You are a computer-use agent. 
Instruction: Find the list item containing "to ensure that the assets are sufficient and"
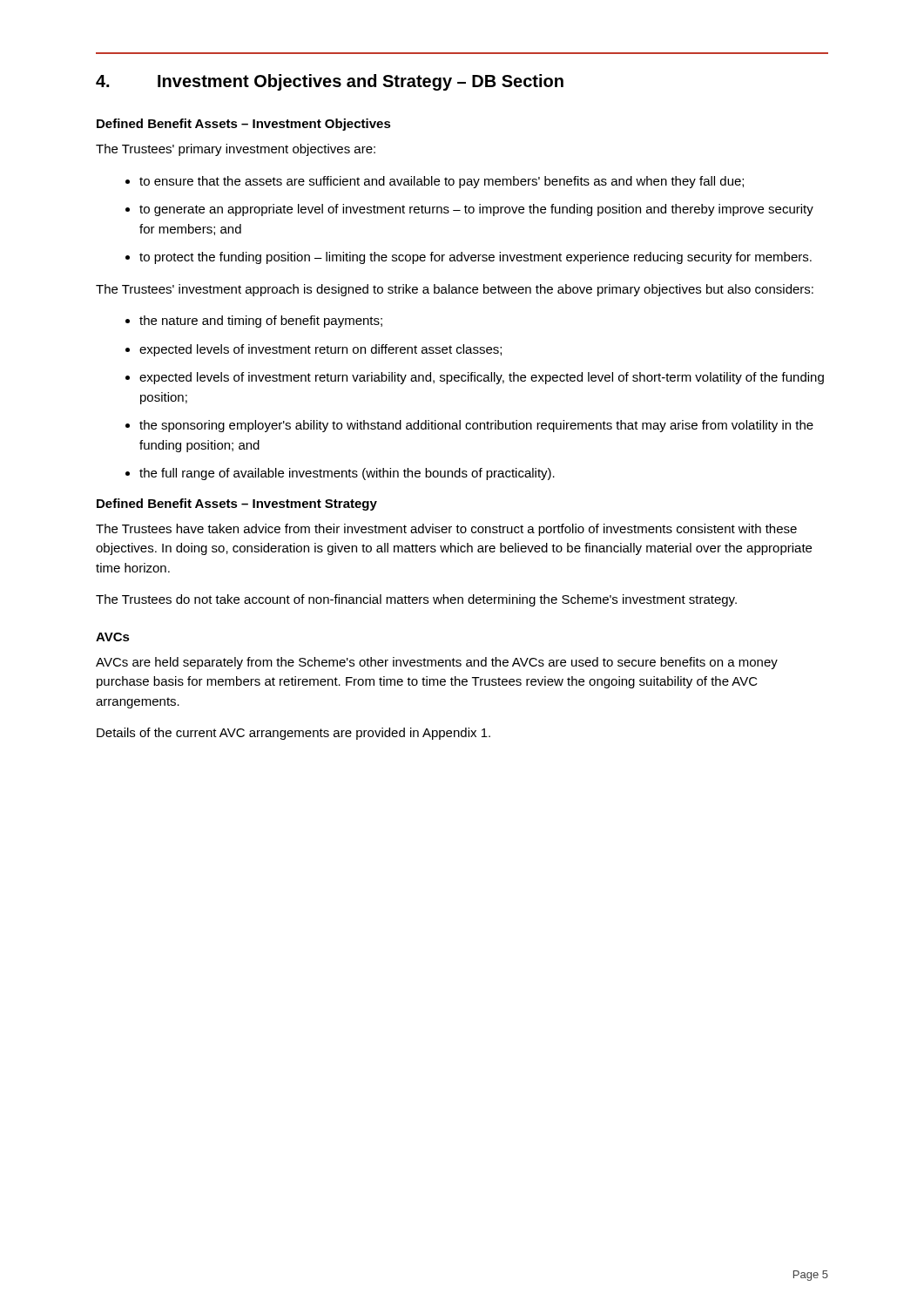442,180
